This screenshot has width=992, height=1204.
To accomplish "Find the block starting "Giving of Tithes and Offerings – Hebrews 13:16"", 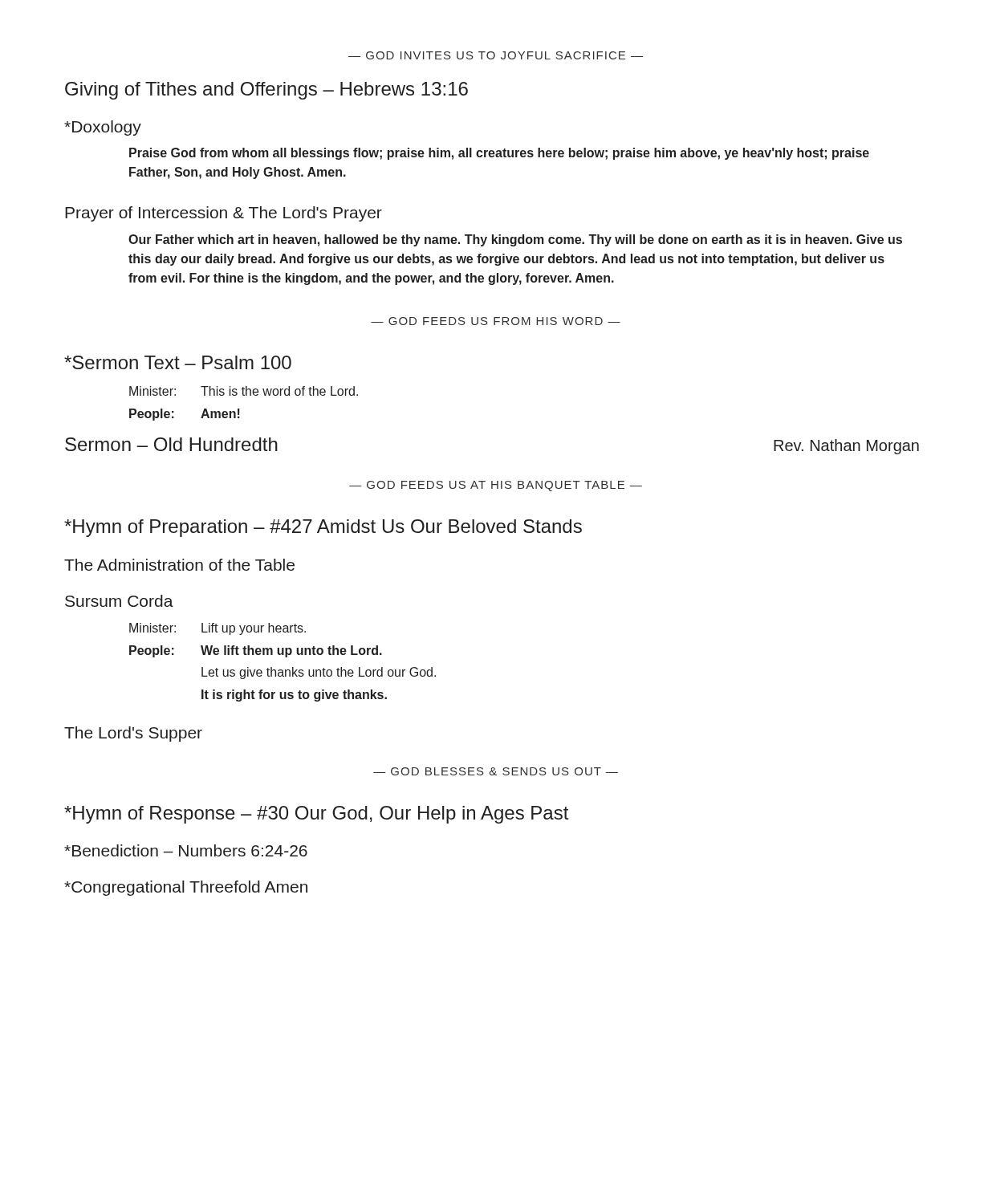I will pyautogui.click(x=266, y=89).
